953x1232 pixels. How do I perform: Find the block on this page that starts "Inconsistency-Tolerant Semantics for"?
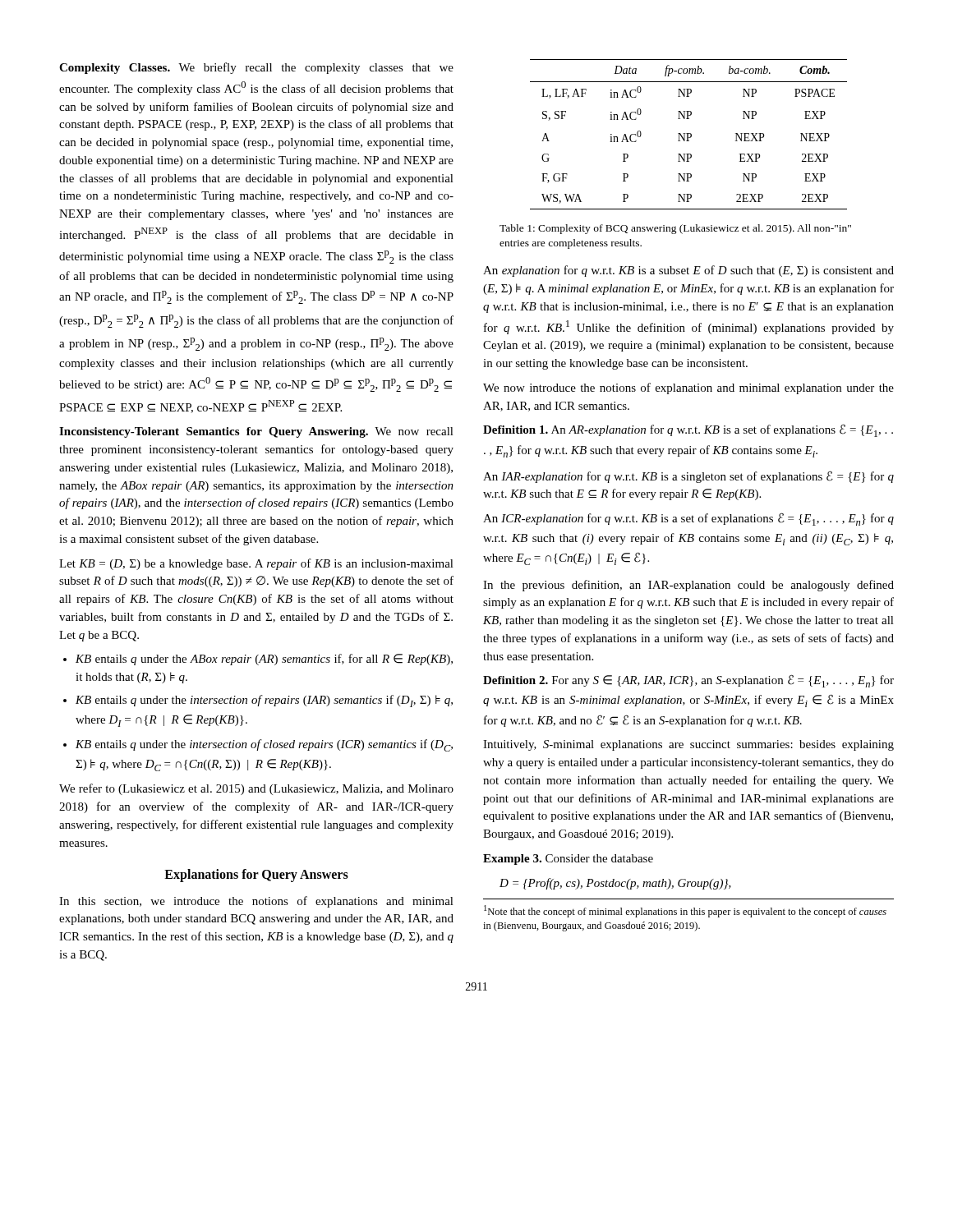[x=256, y=486]
